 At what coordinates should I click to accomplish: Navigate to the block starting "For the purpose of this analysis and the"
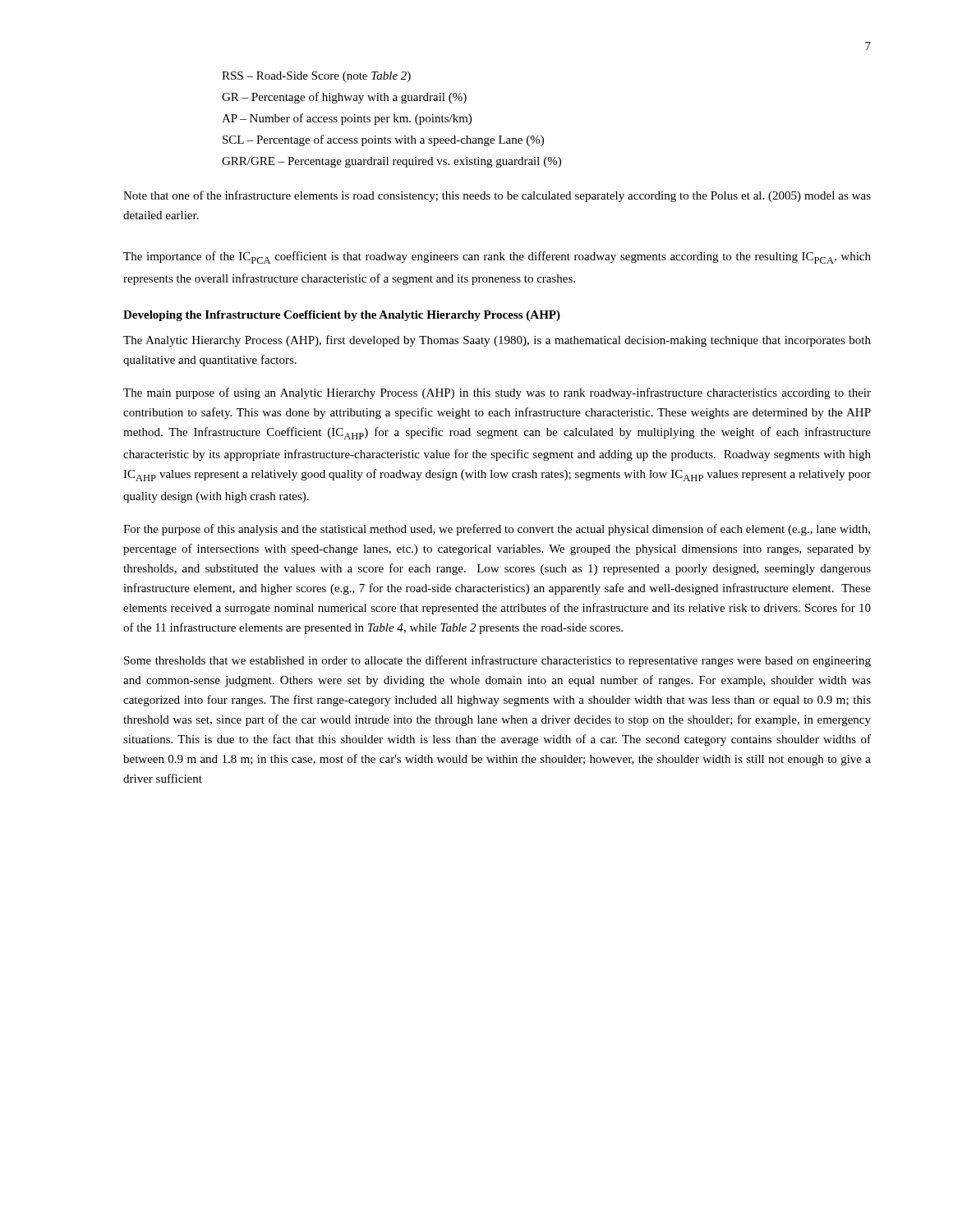(x=497, y=578)
